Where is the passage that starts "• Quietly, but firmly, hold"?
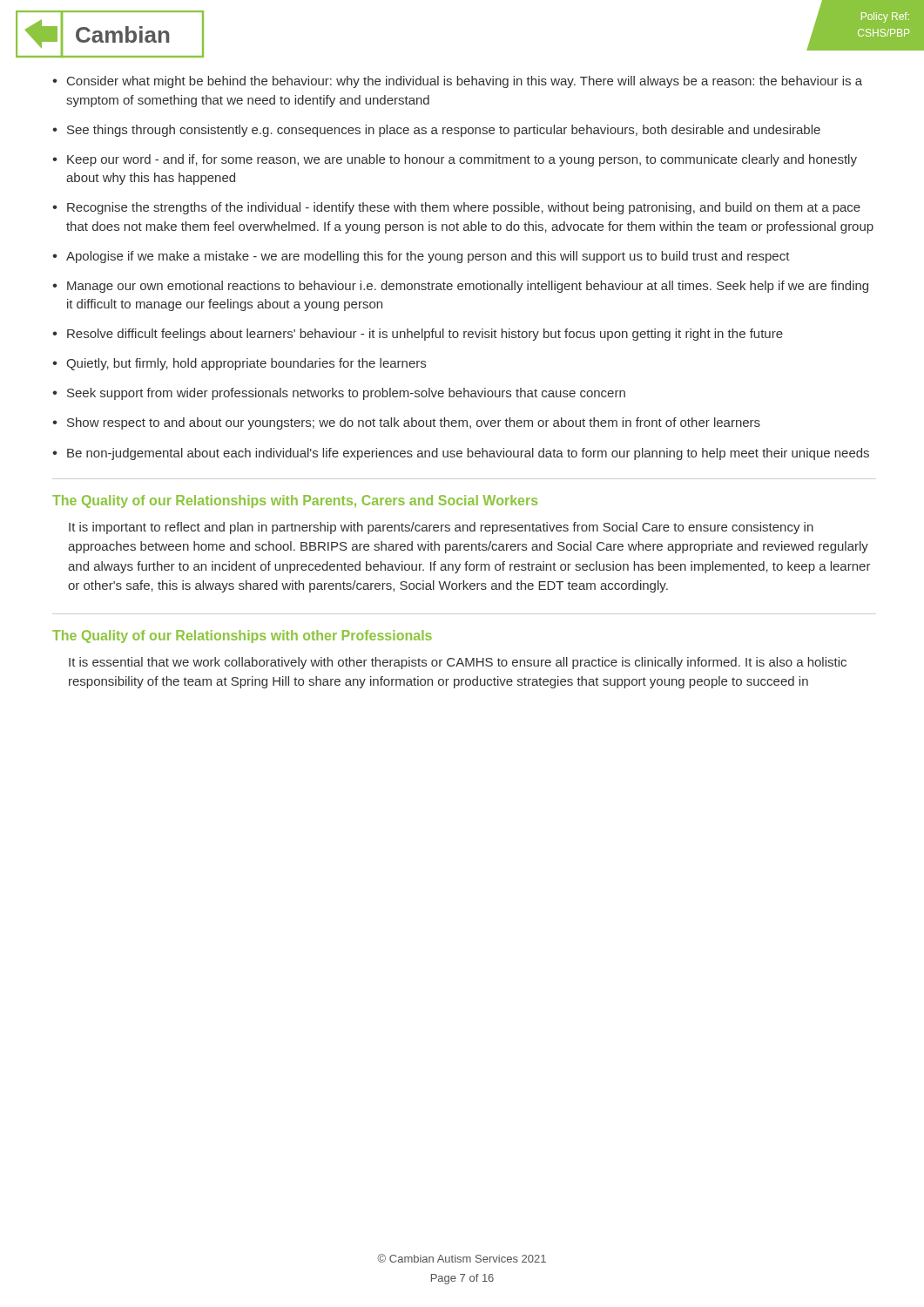 239,364
